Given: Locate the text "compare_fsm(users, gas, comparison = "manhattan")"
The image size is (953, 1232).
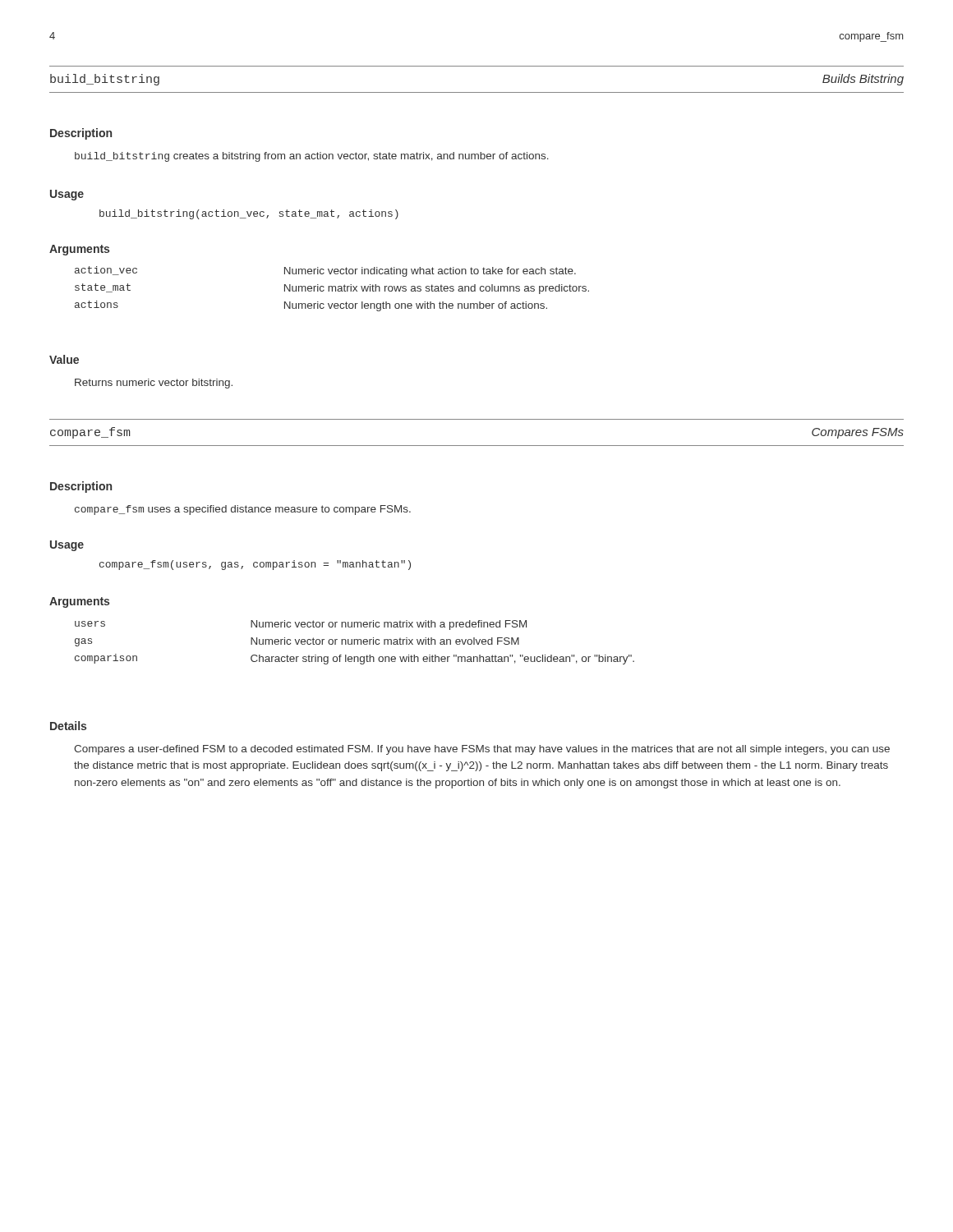Looking at the screenshot, I should click(x=255, y=565).
